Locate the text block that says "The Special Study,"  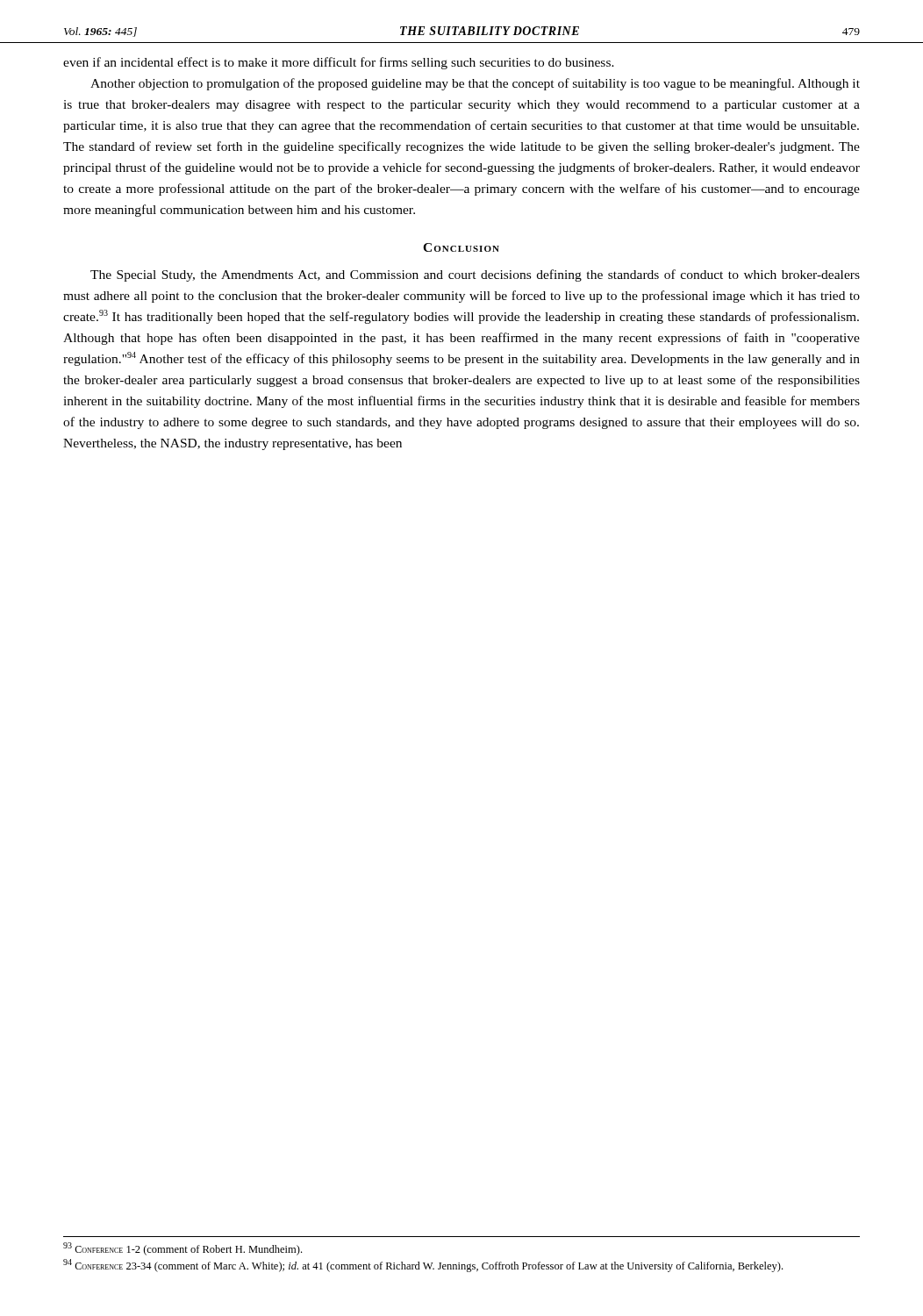coord(462,359)
